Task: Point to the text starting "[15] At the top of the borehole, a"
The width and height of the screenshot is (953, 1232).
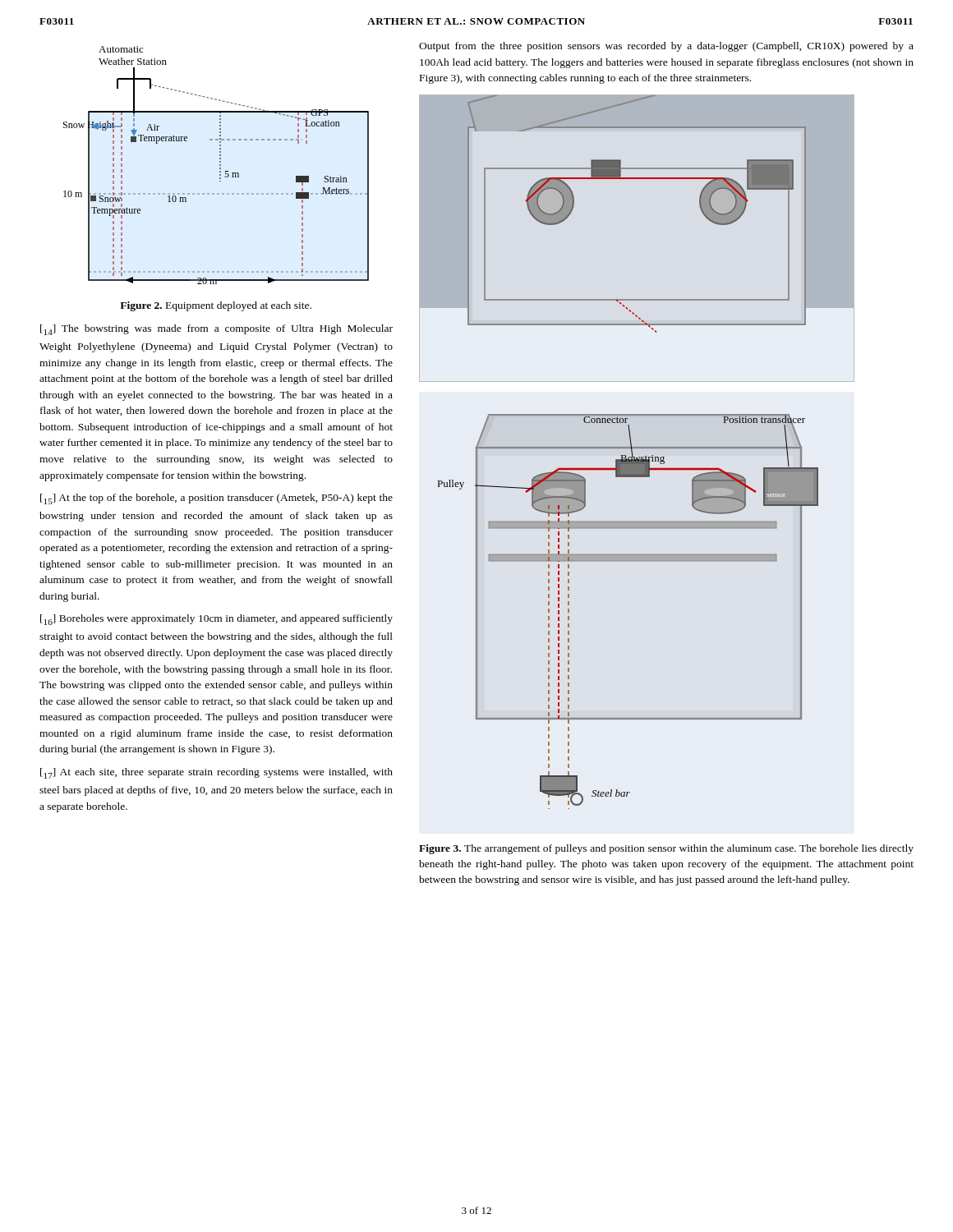Action: coord(216,547)
